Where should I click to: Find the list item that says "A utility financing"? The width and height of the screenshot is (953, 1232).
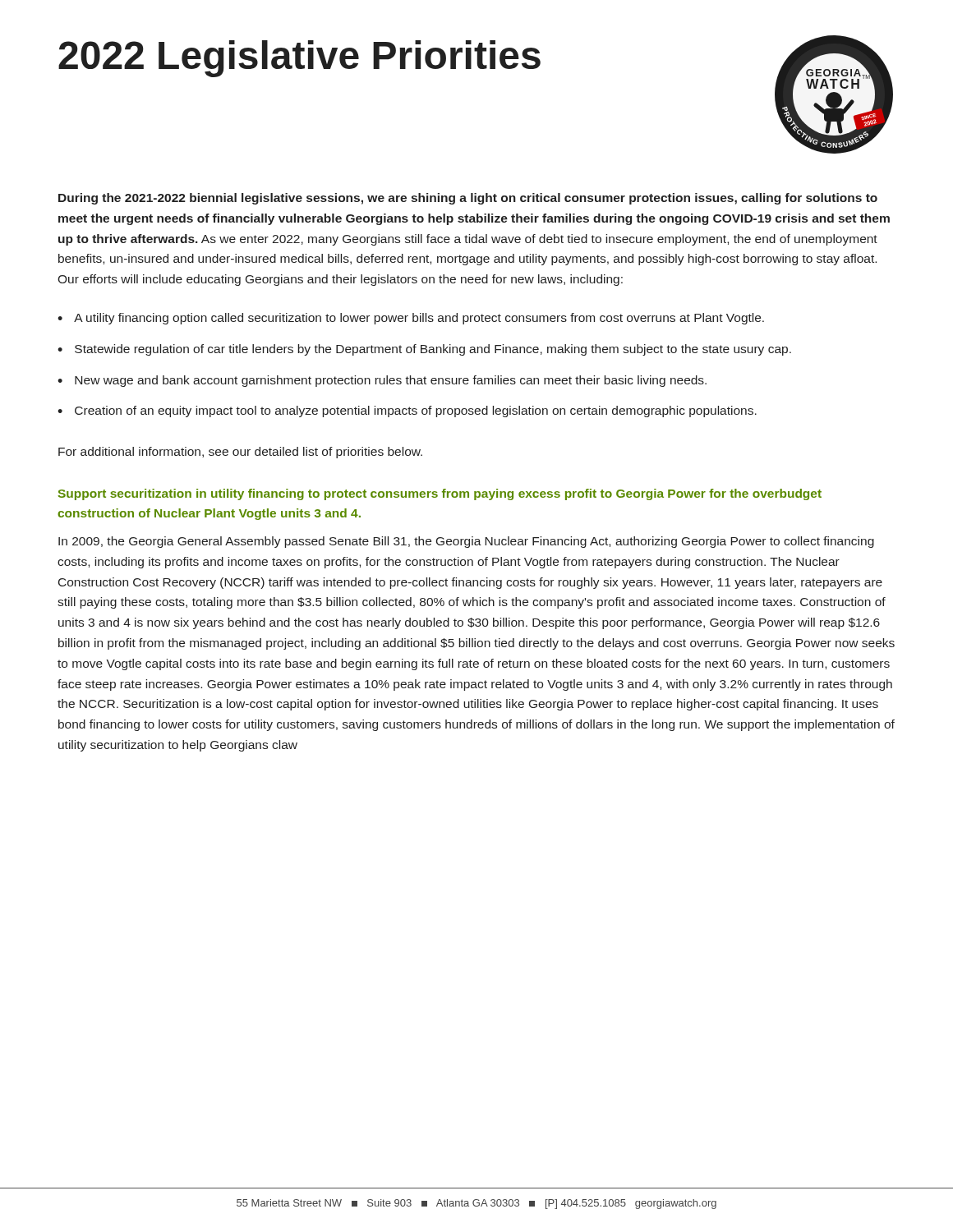point(420,318)
